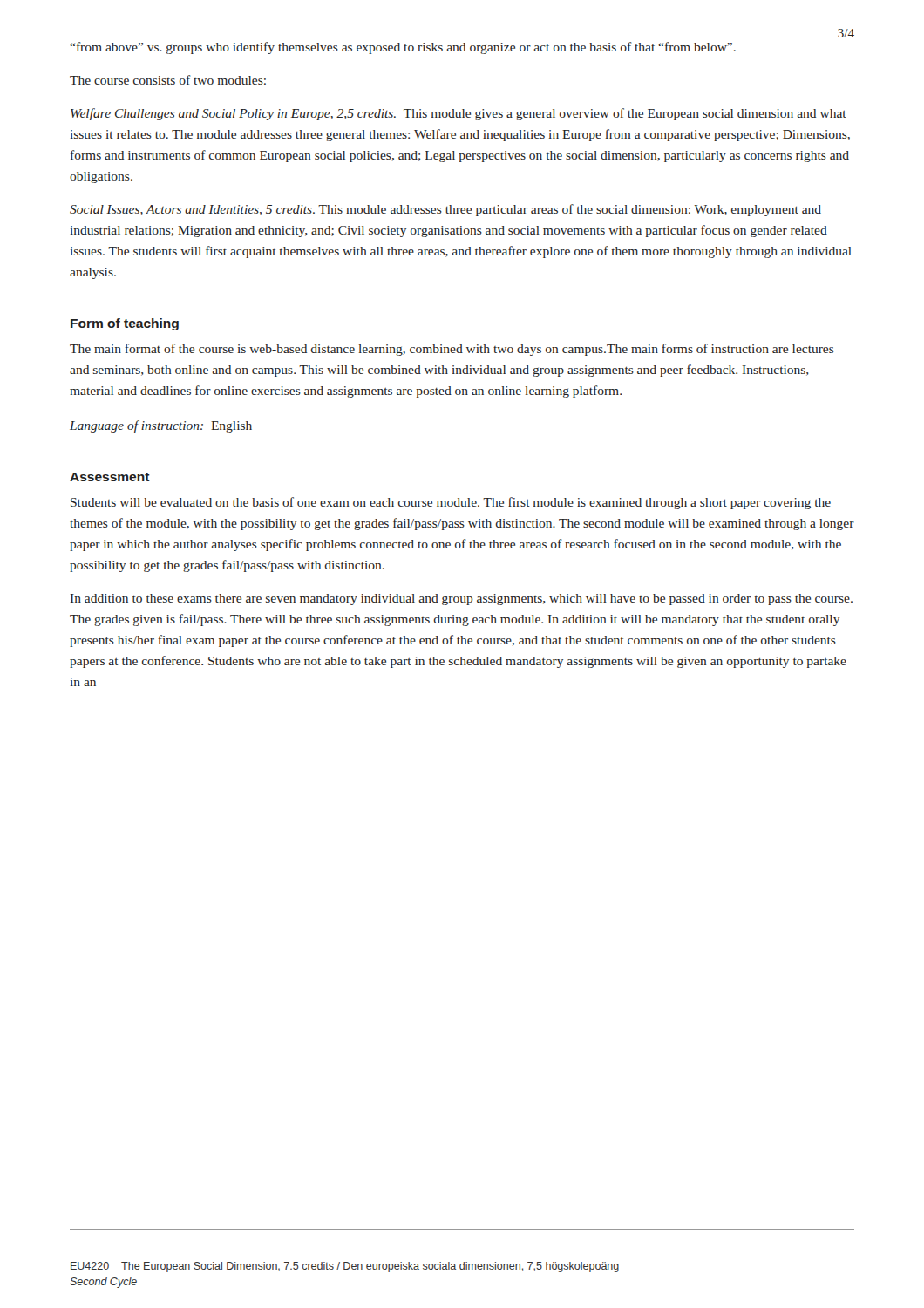Locate the section header containing "Form of teaching"
The image size is (924, 1308).
coord(125,323)
